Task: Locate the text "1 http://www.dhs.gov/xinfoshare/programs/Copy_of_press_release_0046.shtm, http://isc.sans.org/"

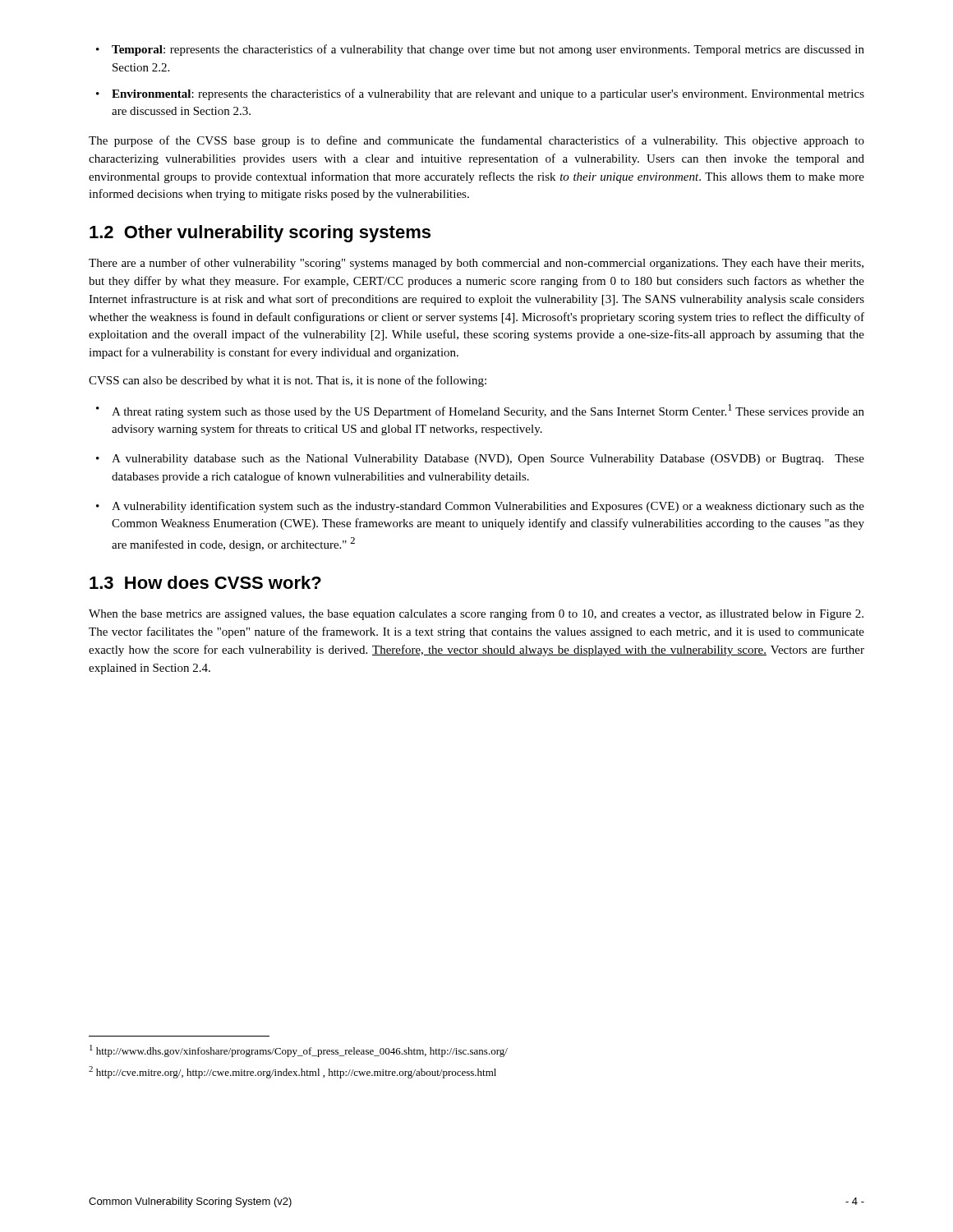Action: [x=476, y=1050]
